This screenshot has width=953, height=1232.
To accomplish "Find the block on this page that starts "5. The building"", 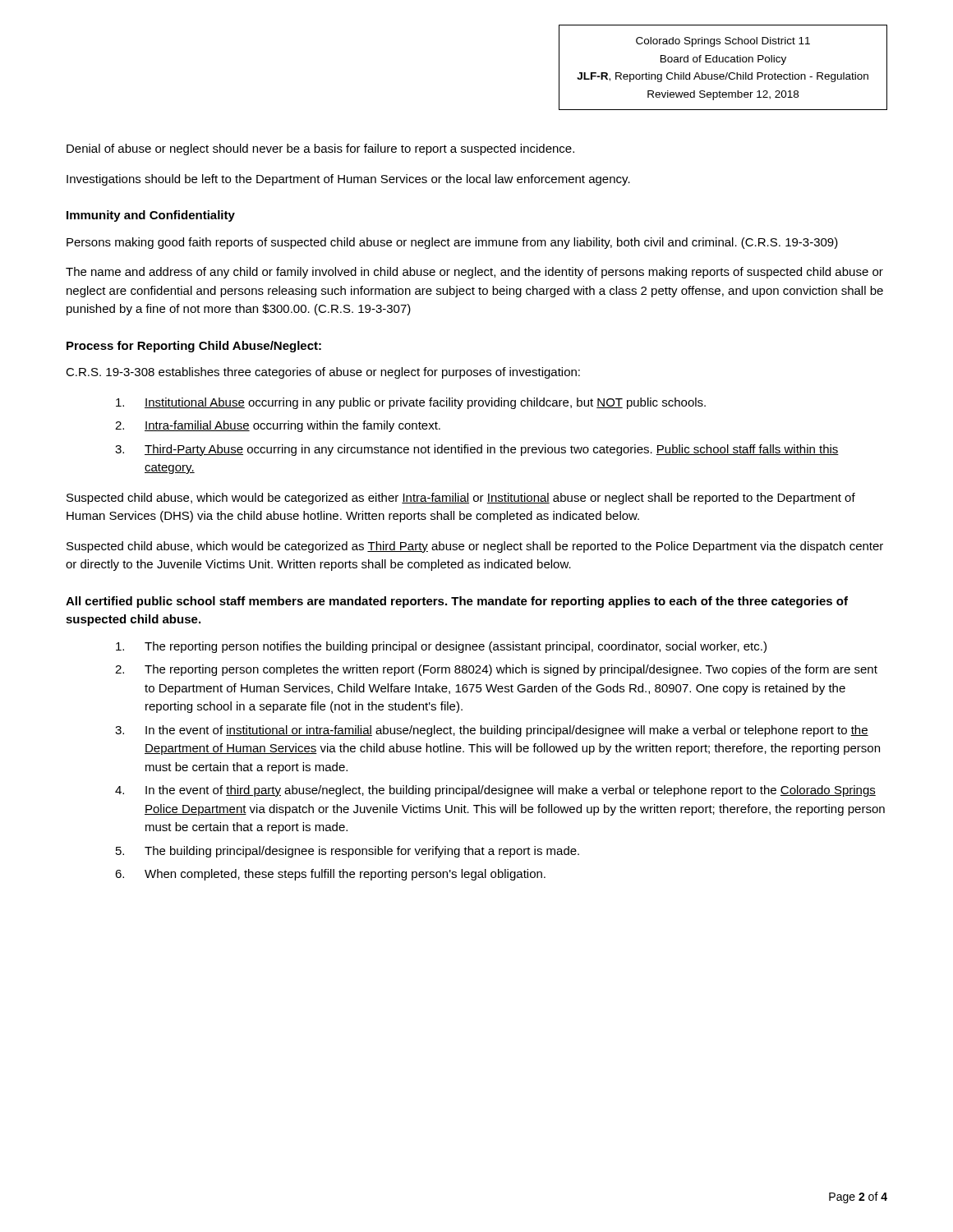I will pos(501,851).
